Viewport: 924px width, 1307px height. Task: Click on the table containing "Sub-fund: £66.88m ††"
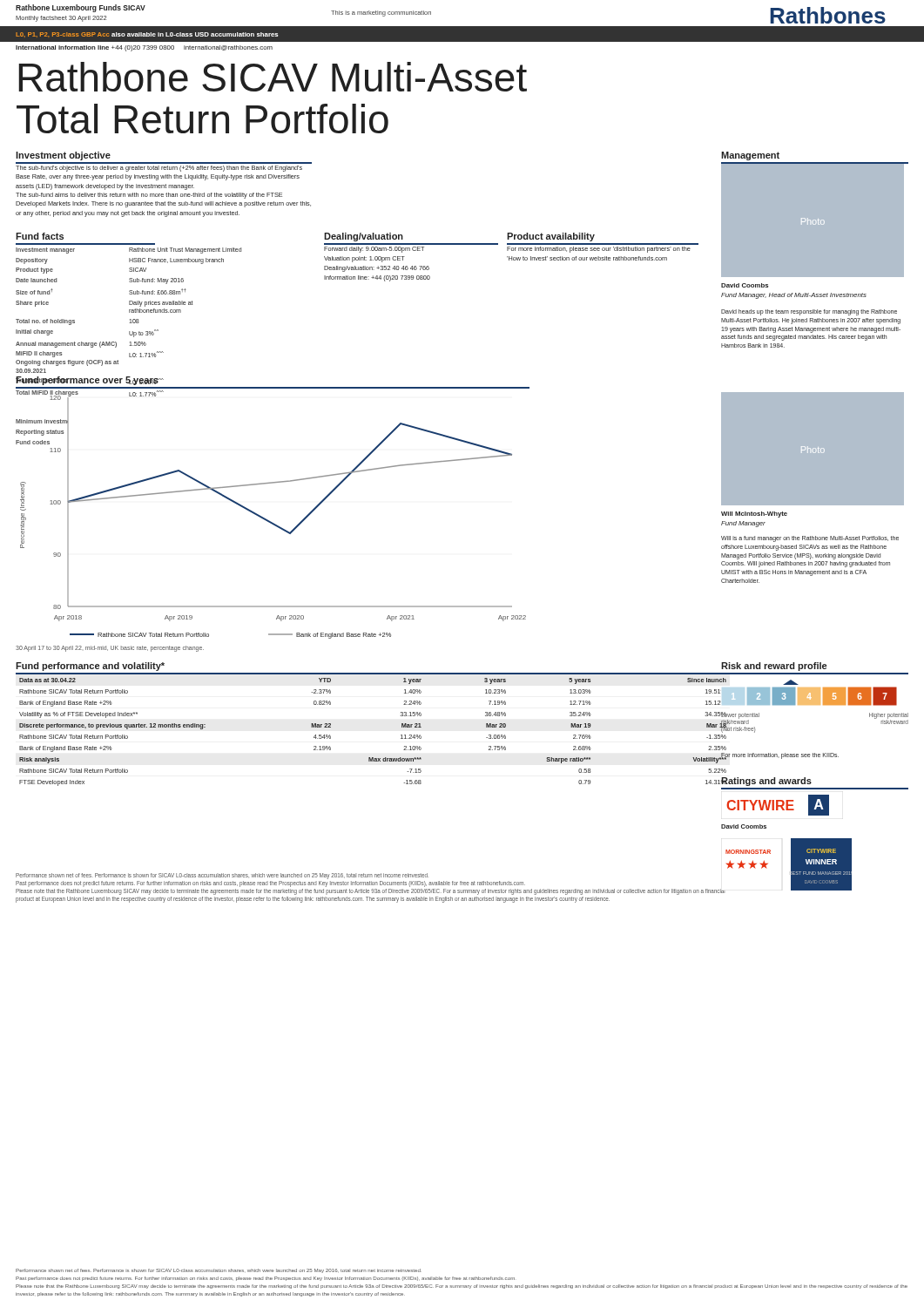pos(164,363)
